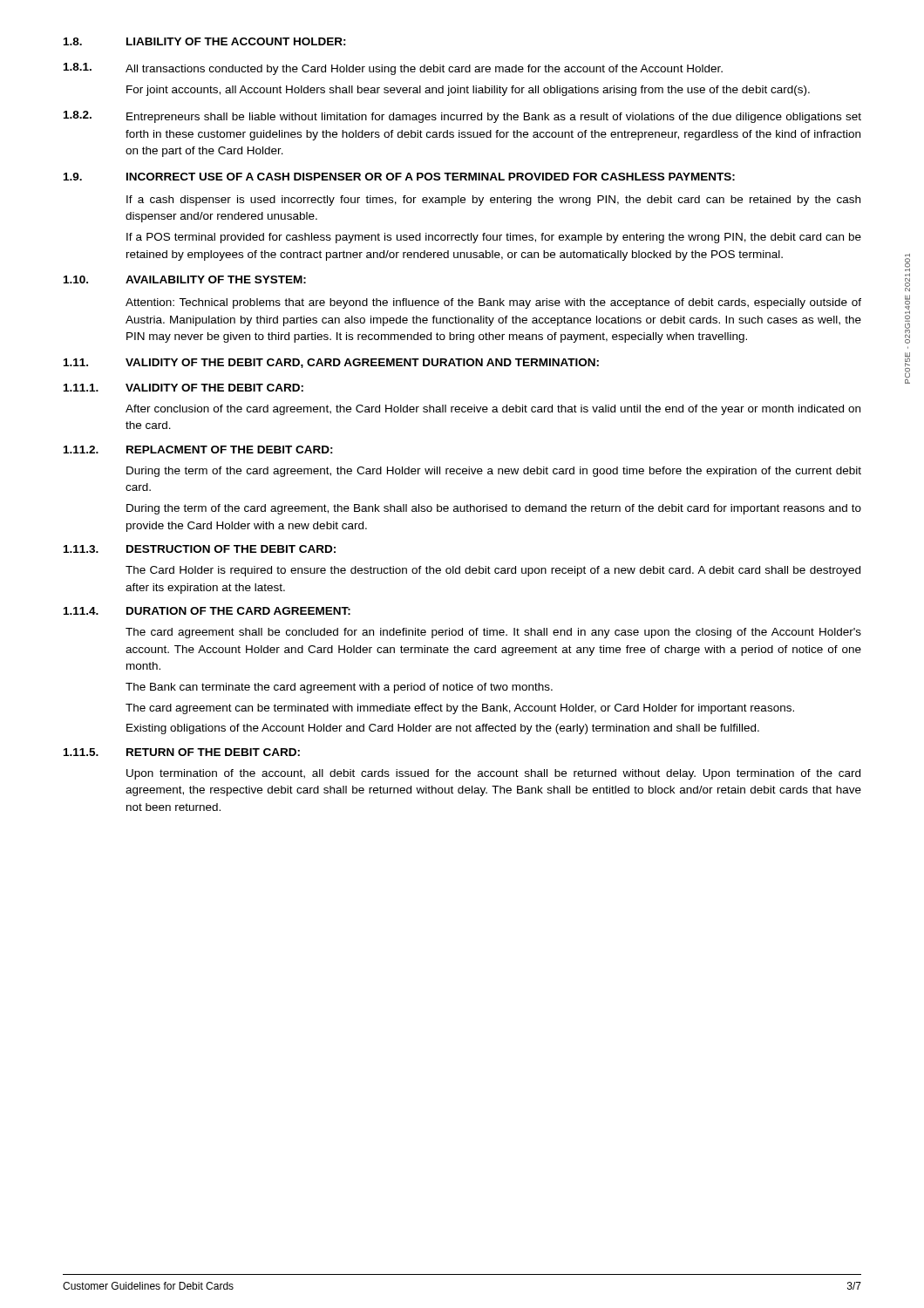
Task: Point to the text block starting "The Card Holder is required to"
Action: pos(493,579)
